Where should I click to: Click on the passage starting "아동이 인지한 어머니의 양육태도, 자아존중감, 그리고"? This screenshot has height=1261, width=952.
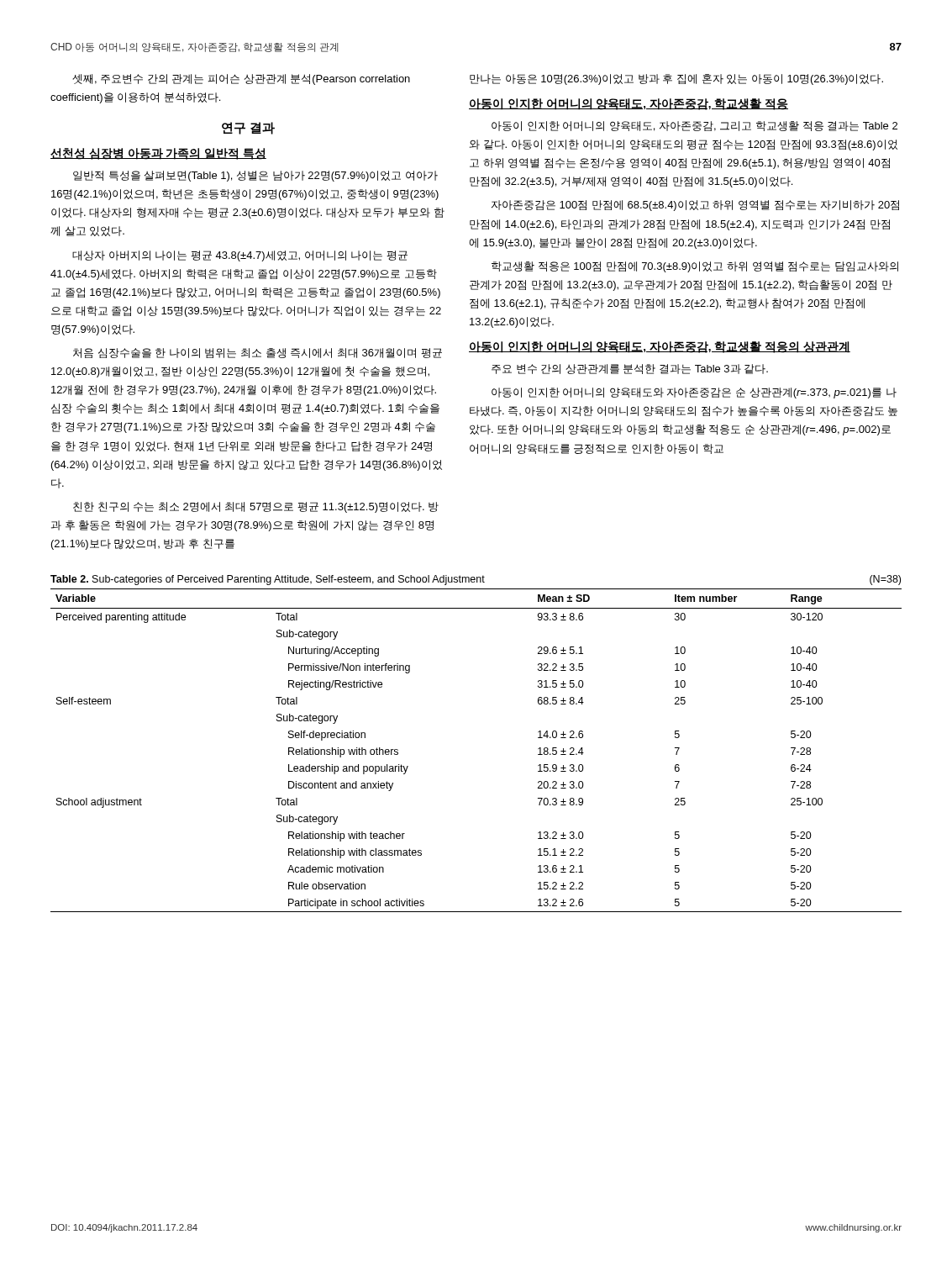(x=685, y=154)
